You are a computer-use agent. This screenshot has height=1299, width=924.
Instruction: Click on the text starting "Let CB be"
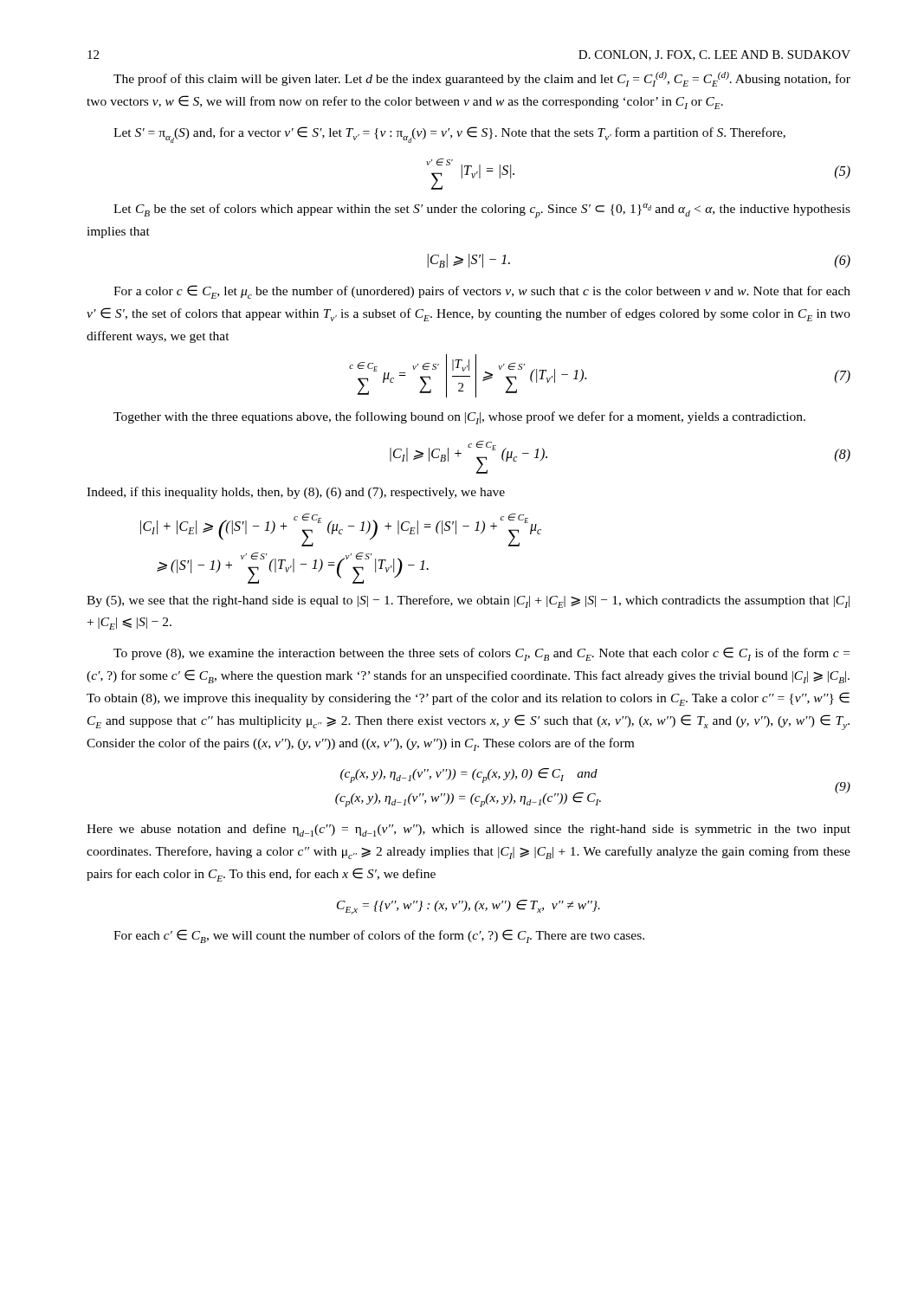(468, 219)
